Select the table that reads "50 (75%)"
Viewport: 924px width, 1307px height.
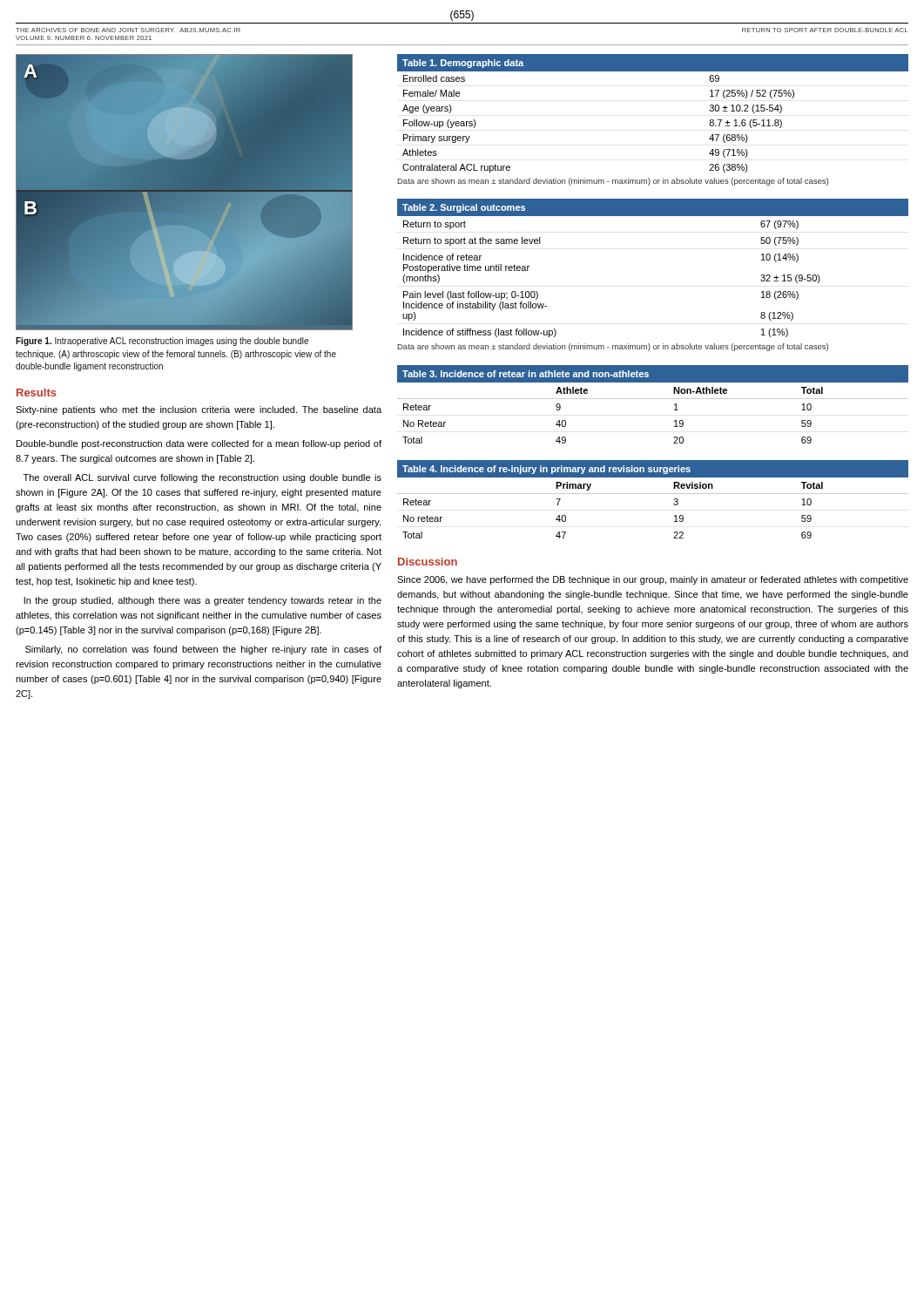point(653,276)
